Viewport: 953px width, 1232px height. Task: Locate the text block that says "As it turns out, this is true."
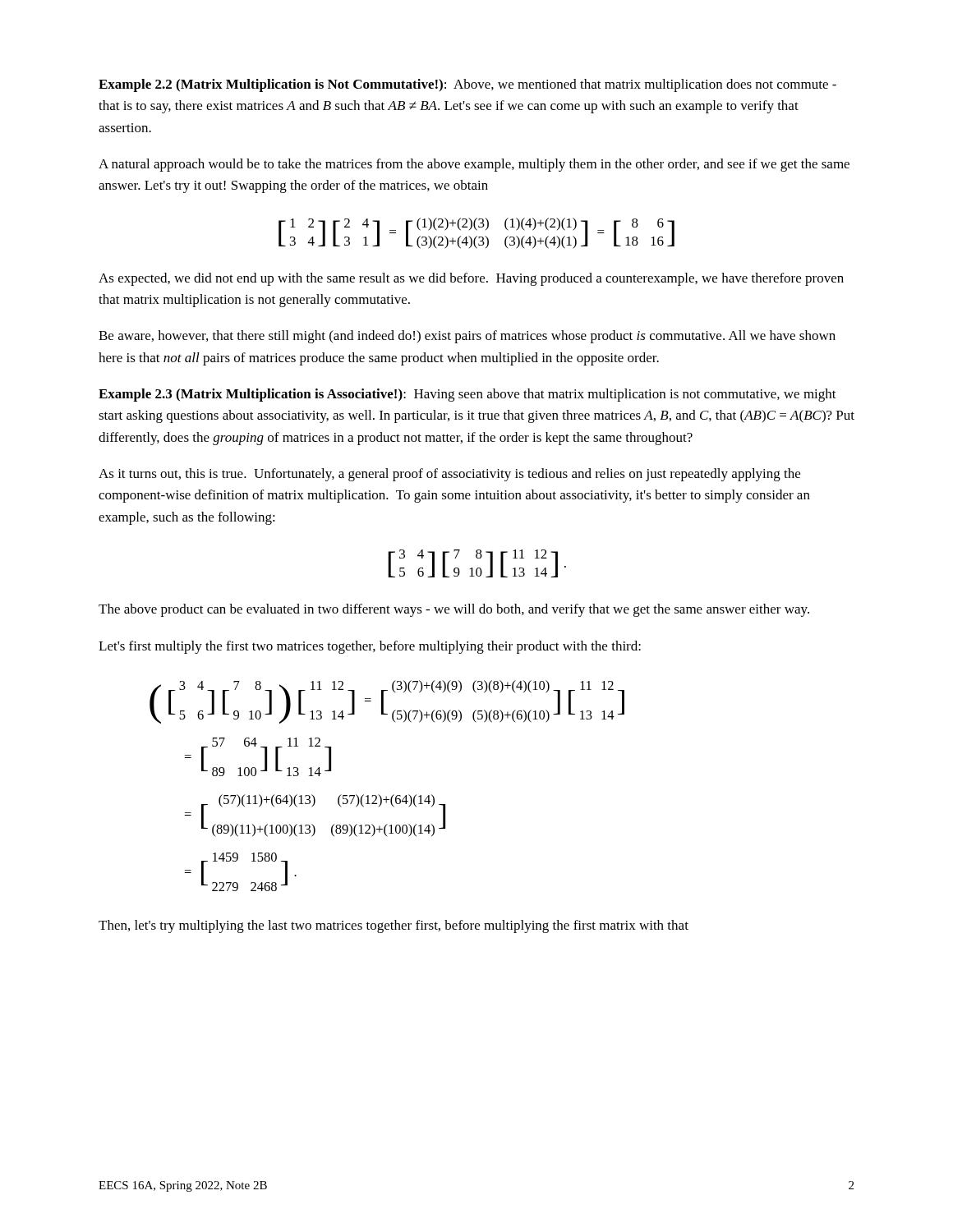point(454,495)
